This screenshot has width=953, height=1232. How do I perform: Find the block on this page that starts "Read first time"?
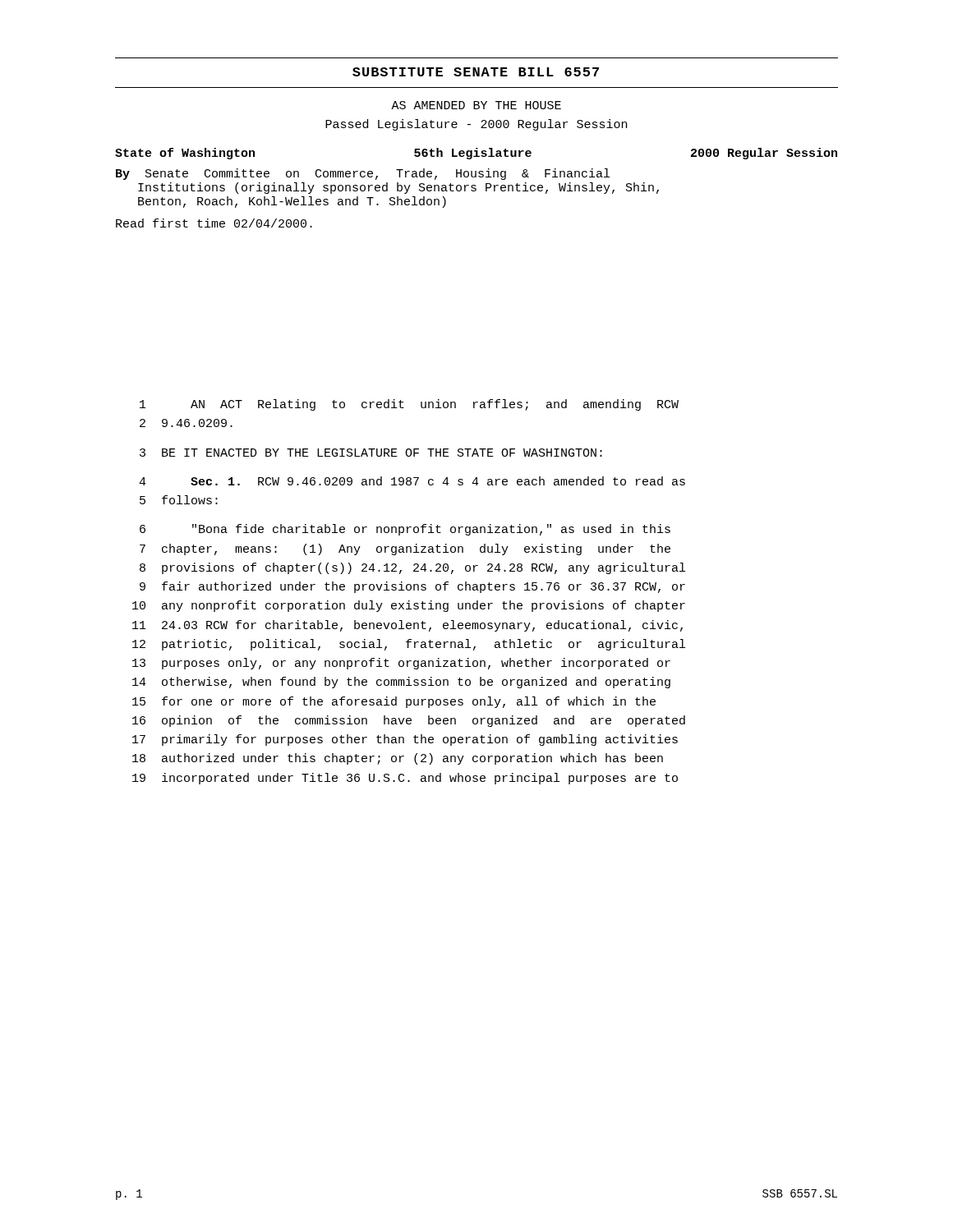215,225
